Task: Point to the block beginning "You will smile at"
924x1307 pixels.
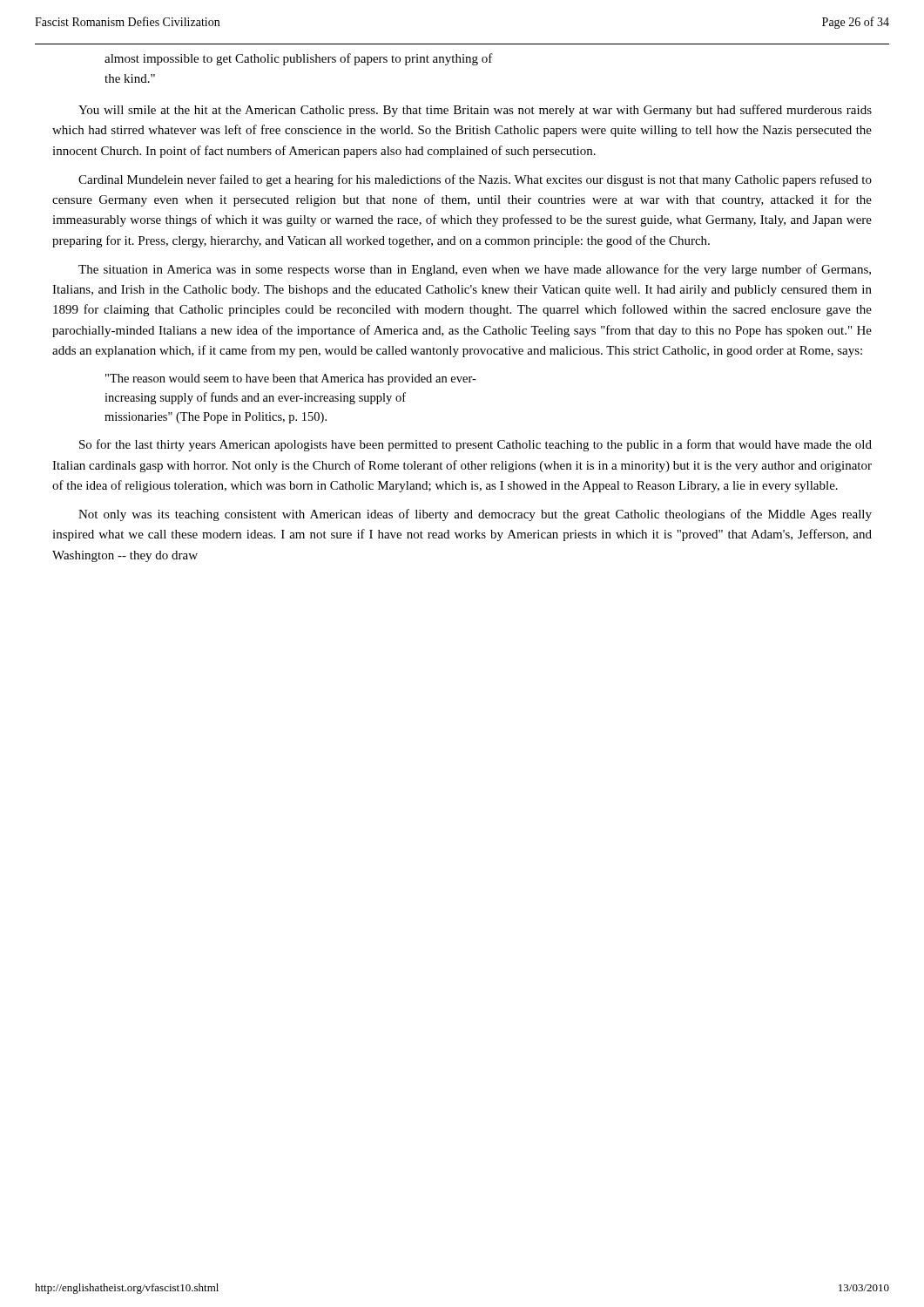Action: pyautogui.click(x=462, y=130)
